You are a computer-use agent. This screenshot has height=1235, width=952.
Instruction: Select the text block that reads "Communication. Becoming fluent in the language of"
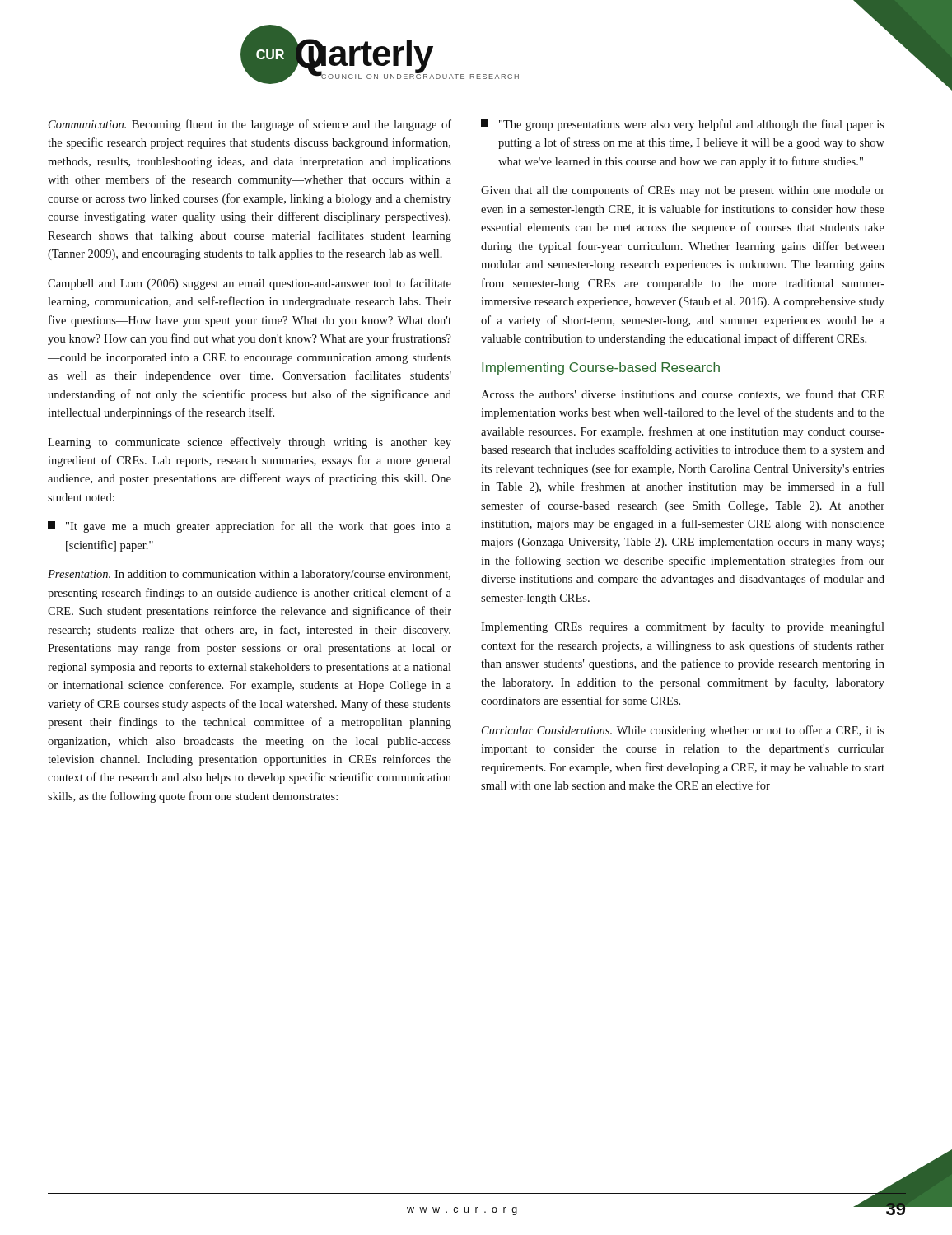coord(250,189)
